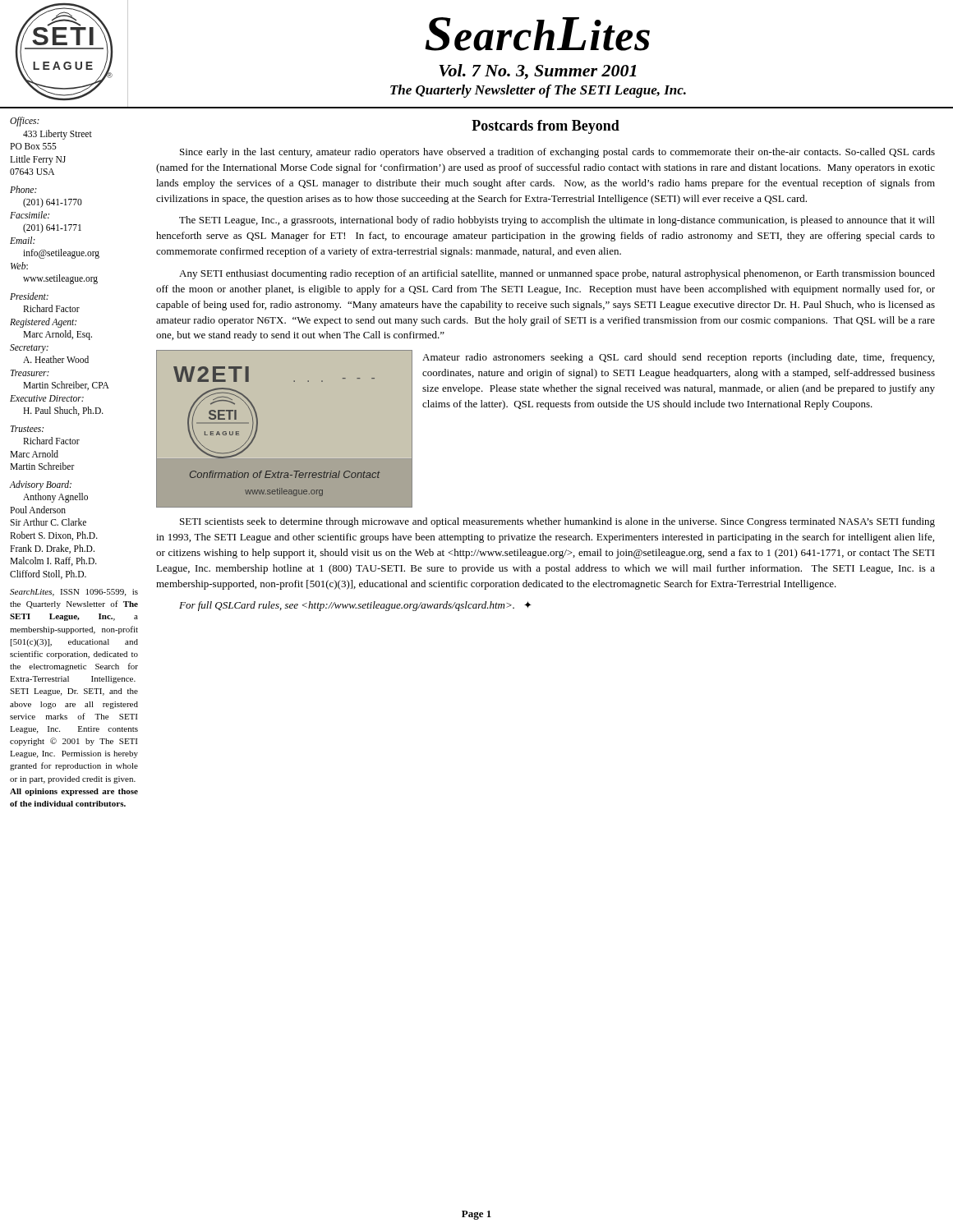Image resolution: width=953 pixels, height=1232 pixels.
Task: Point to the text starting "Since early in the last century, amateur radio"
Action: (x=545, y=244)
